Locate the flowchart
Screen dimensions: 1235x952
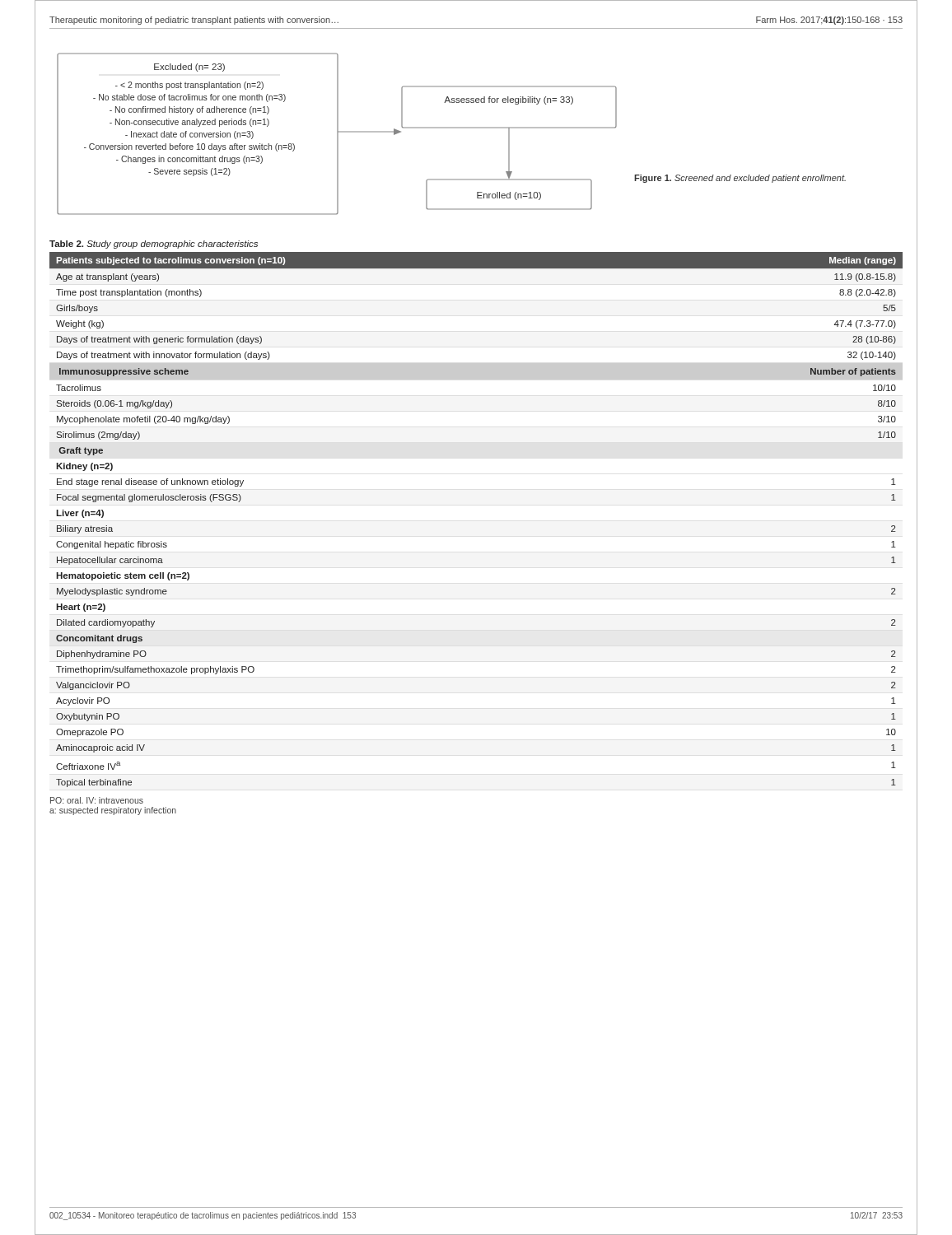click(x=387, y=141)
